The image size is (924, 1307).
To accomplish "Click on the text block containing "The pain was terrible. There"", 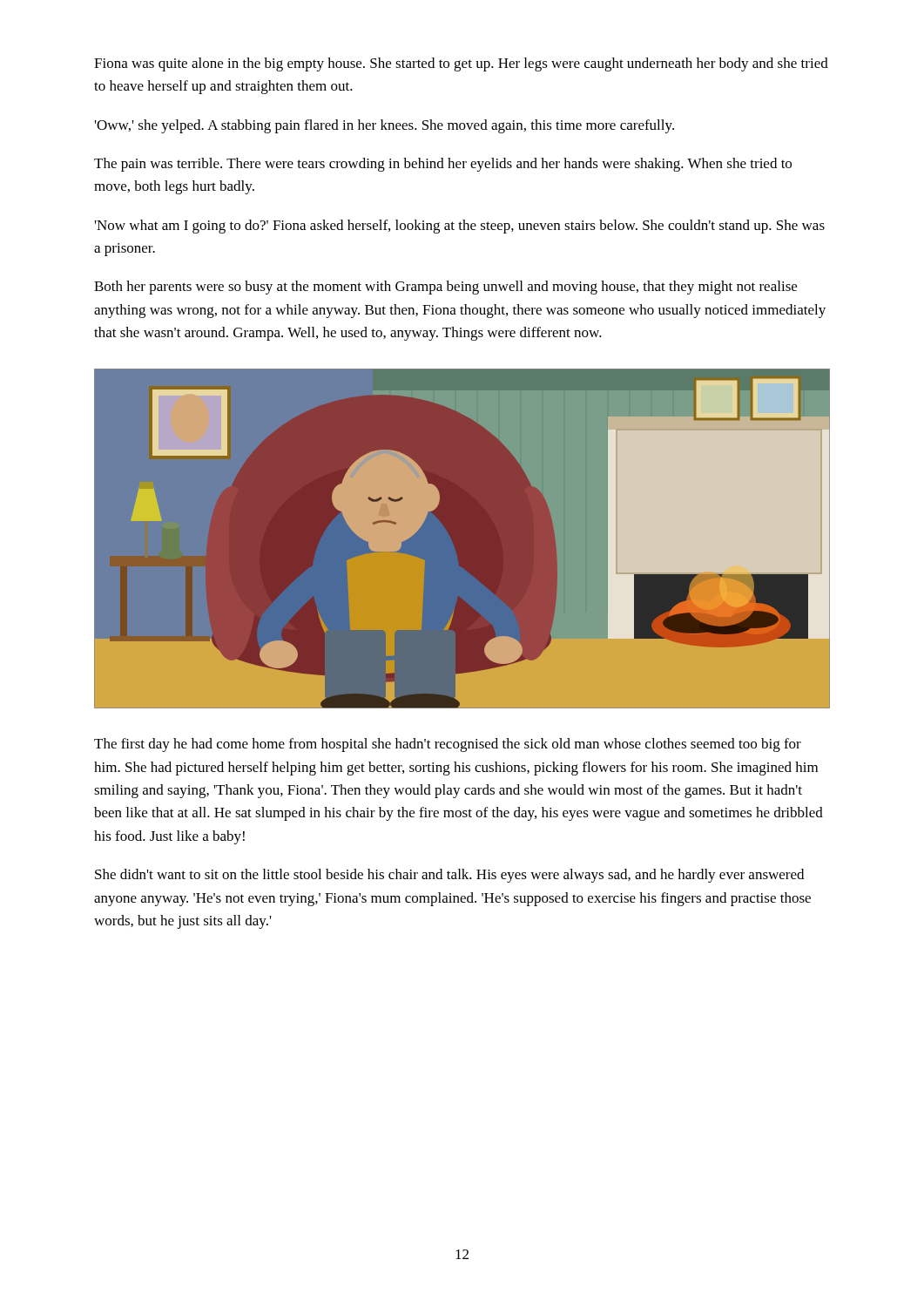I will point(443,175).
